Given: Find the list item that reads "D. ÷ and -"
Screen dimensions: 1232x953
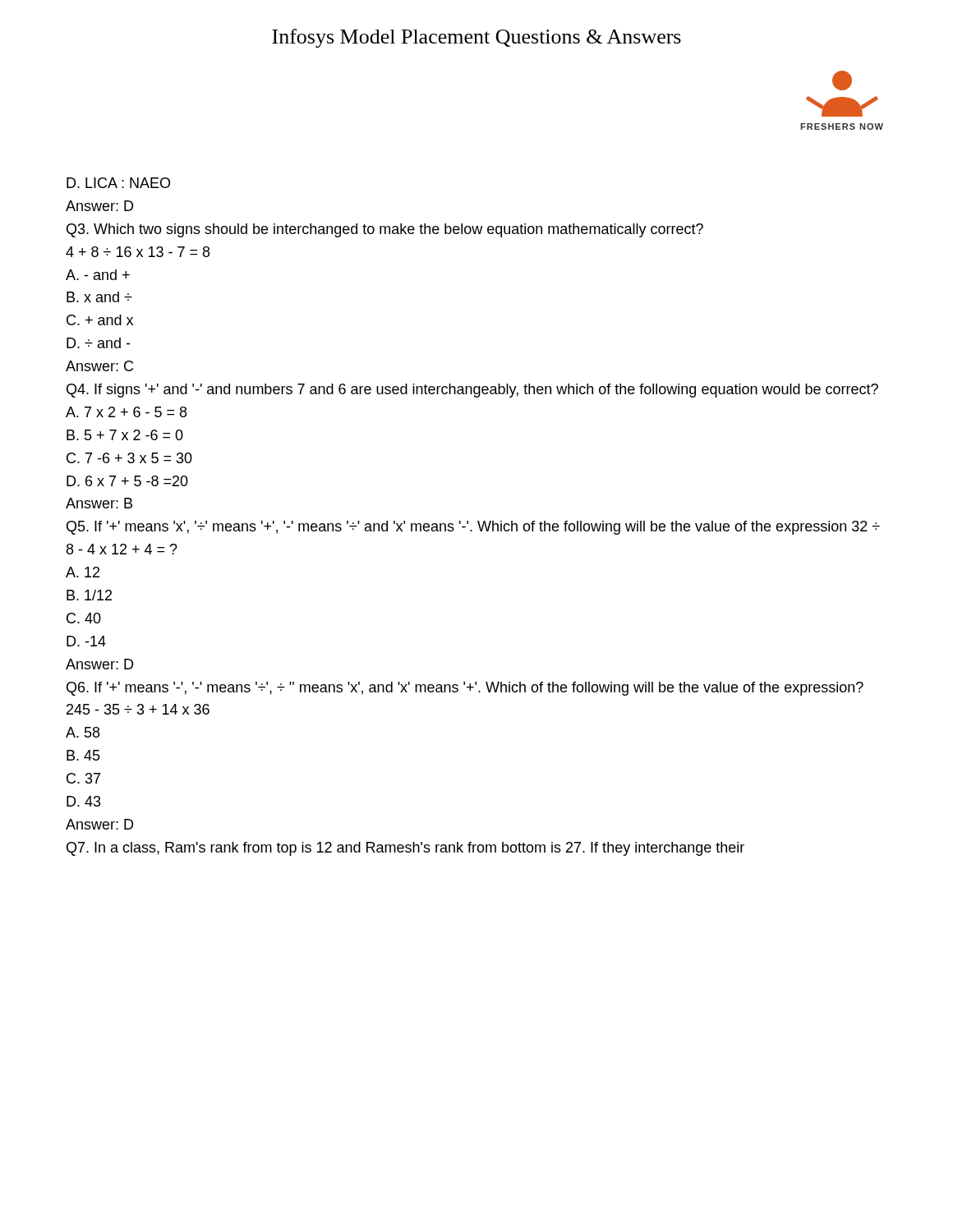Looking at the screenshot, I should (98, 344).
